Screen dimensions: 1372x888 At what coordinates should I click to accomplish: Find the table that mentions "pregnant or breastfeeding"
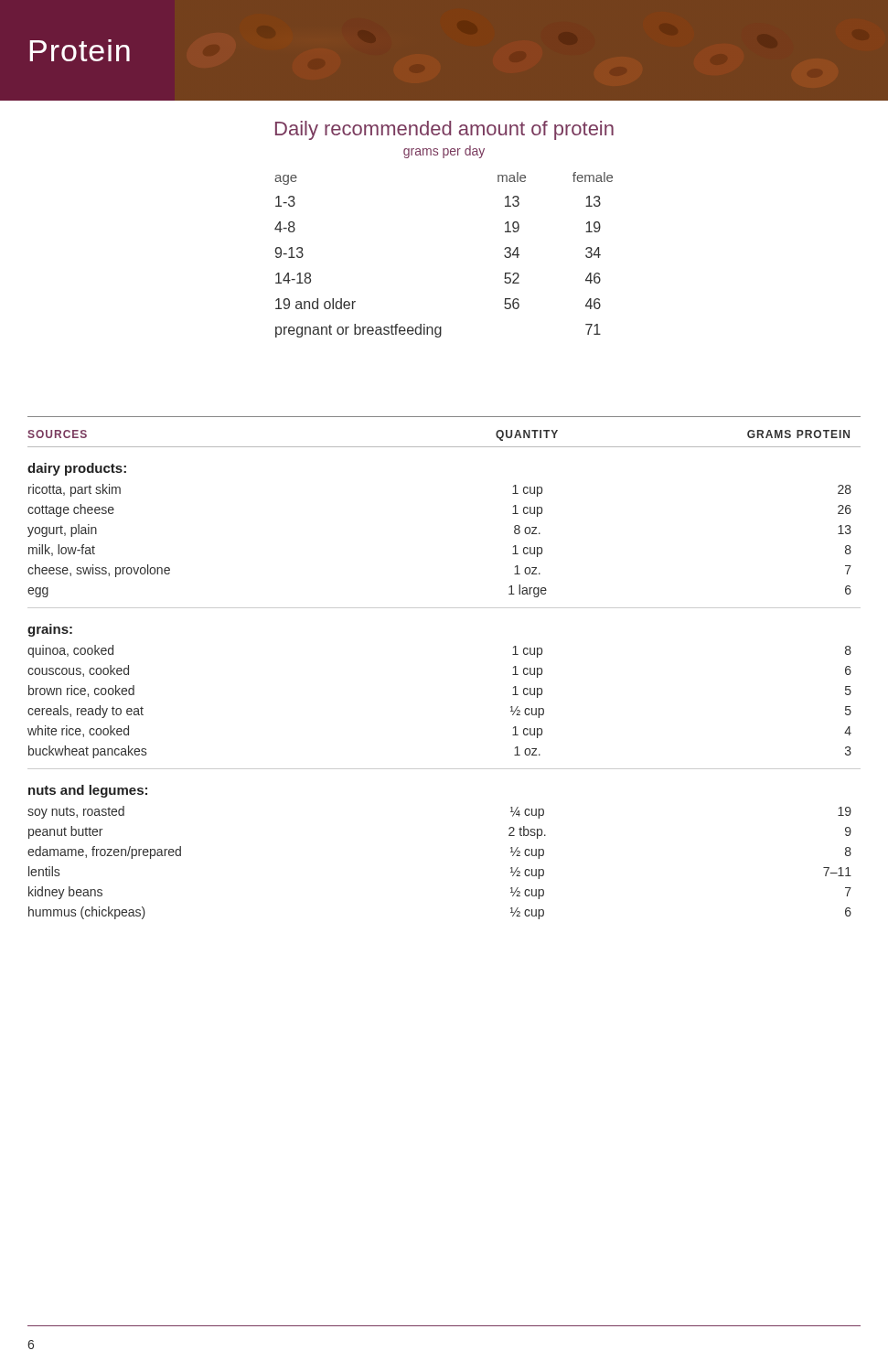444,256
